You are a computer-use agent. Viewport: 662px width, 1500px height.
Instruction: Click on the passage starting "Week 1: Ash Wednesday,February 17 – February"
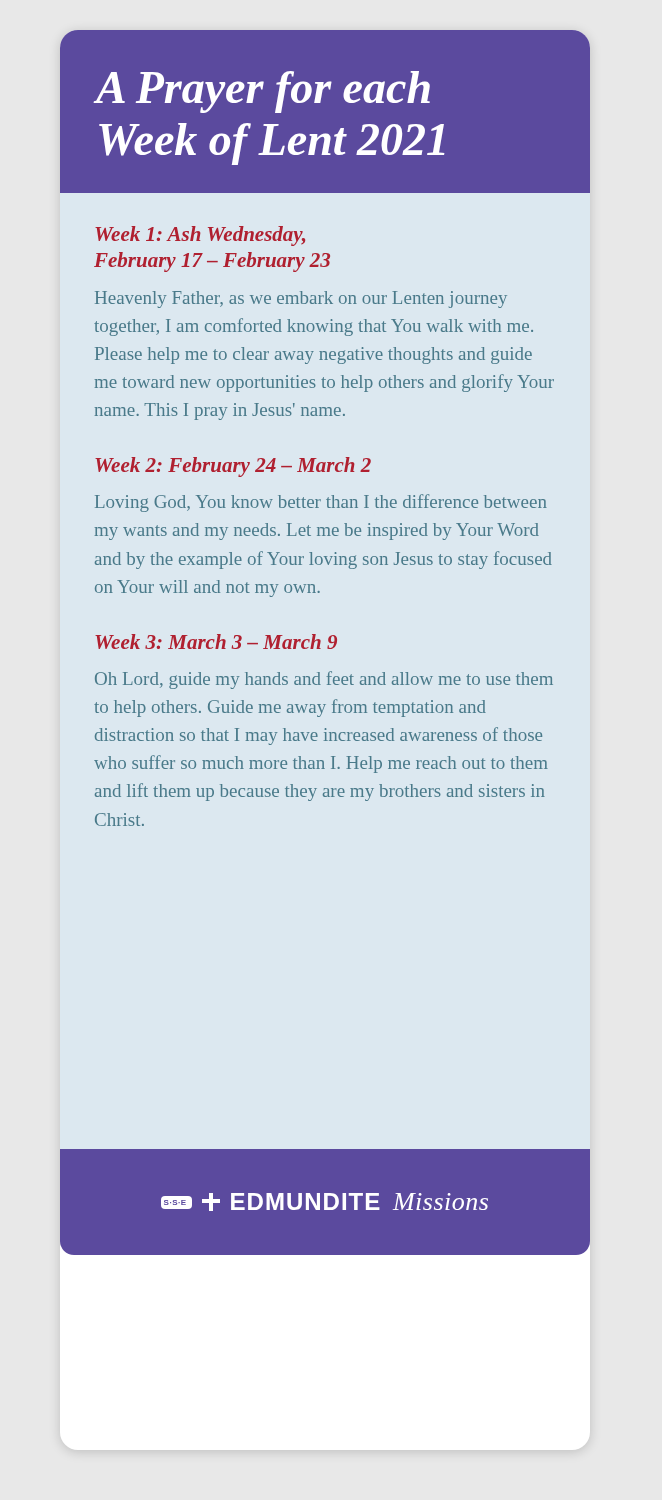click(x=212, y=247)
